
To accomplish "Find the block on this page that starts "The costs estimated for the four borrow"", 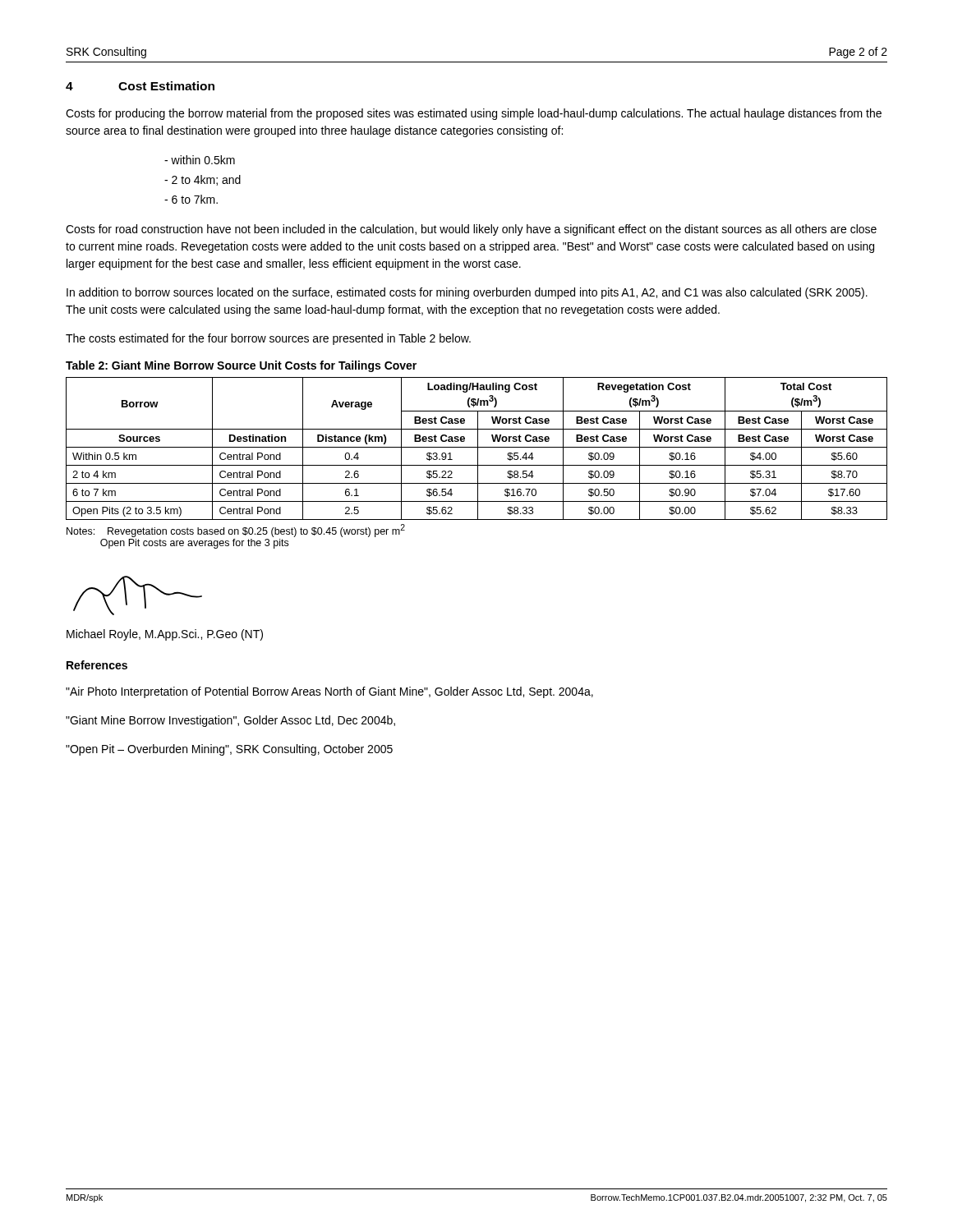I will point(269,339).
